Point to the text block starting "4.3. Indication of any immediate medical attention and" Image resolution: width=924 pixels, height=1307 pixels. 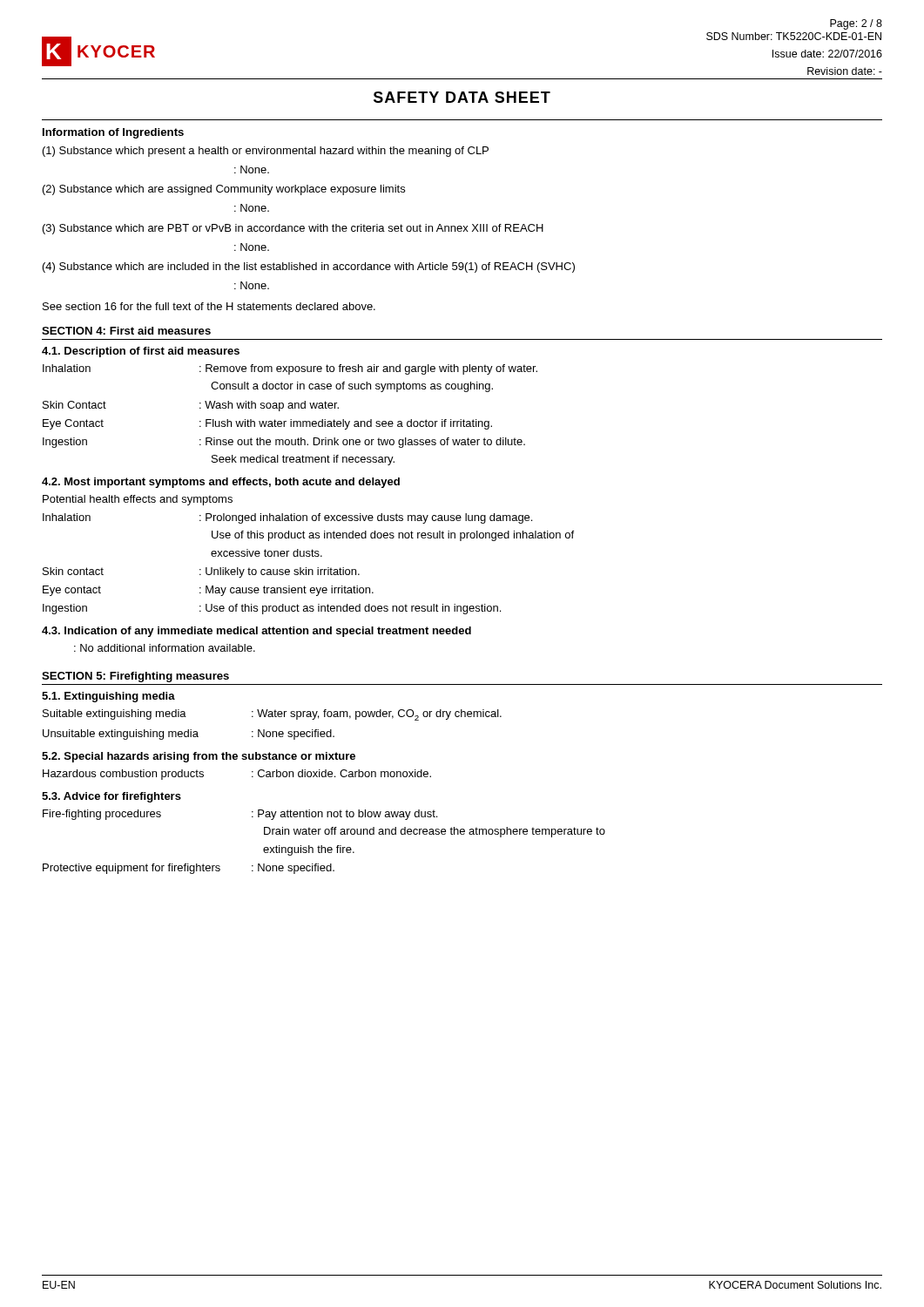pyautogui.click(x=257, y=630)
